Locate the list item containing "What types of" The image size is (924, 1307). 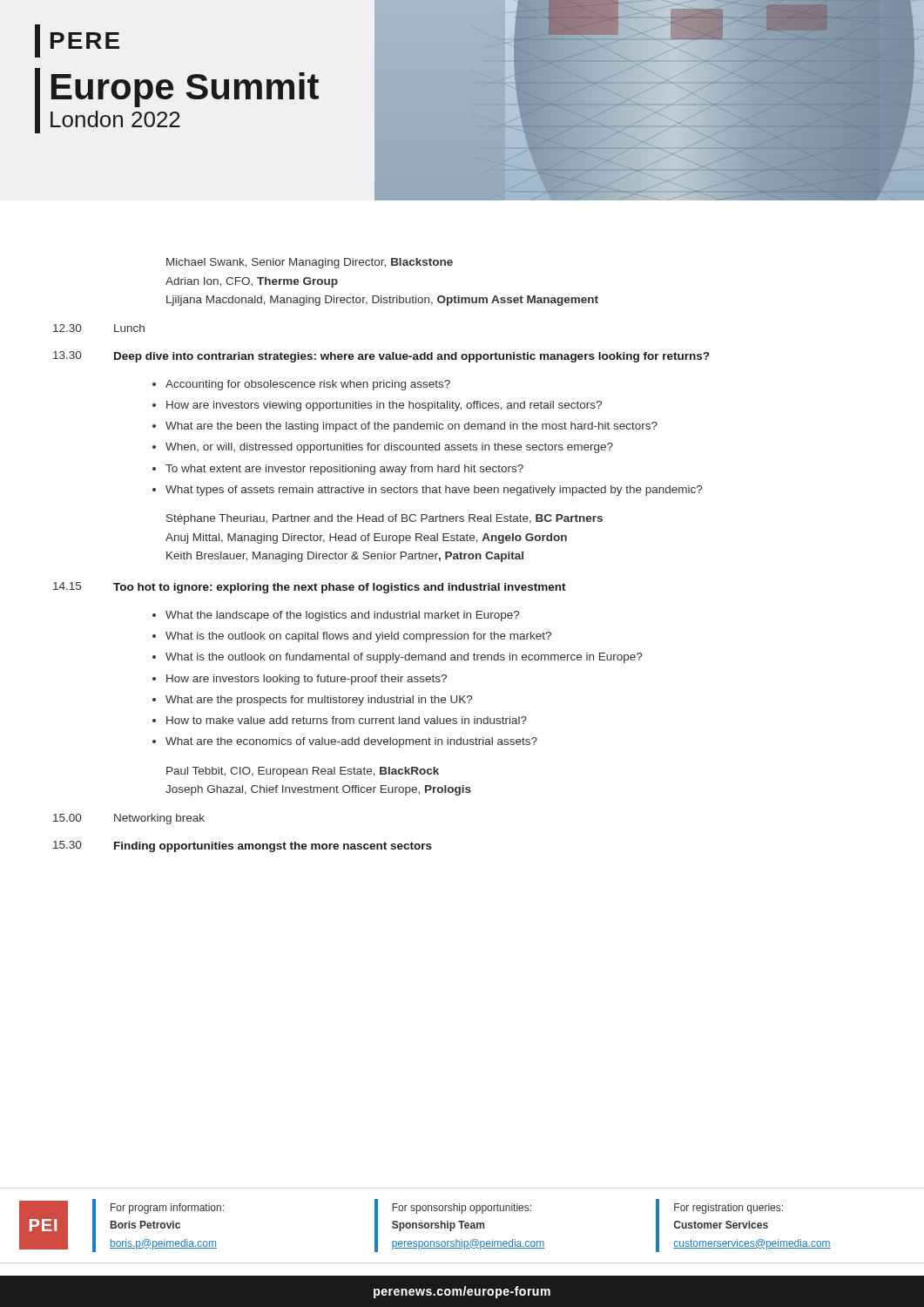(x=434, y=489)
